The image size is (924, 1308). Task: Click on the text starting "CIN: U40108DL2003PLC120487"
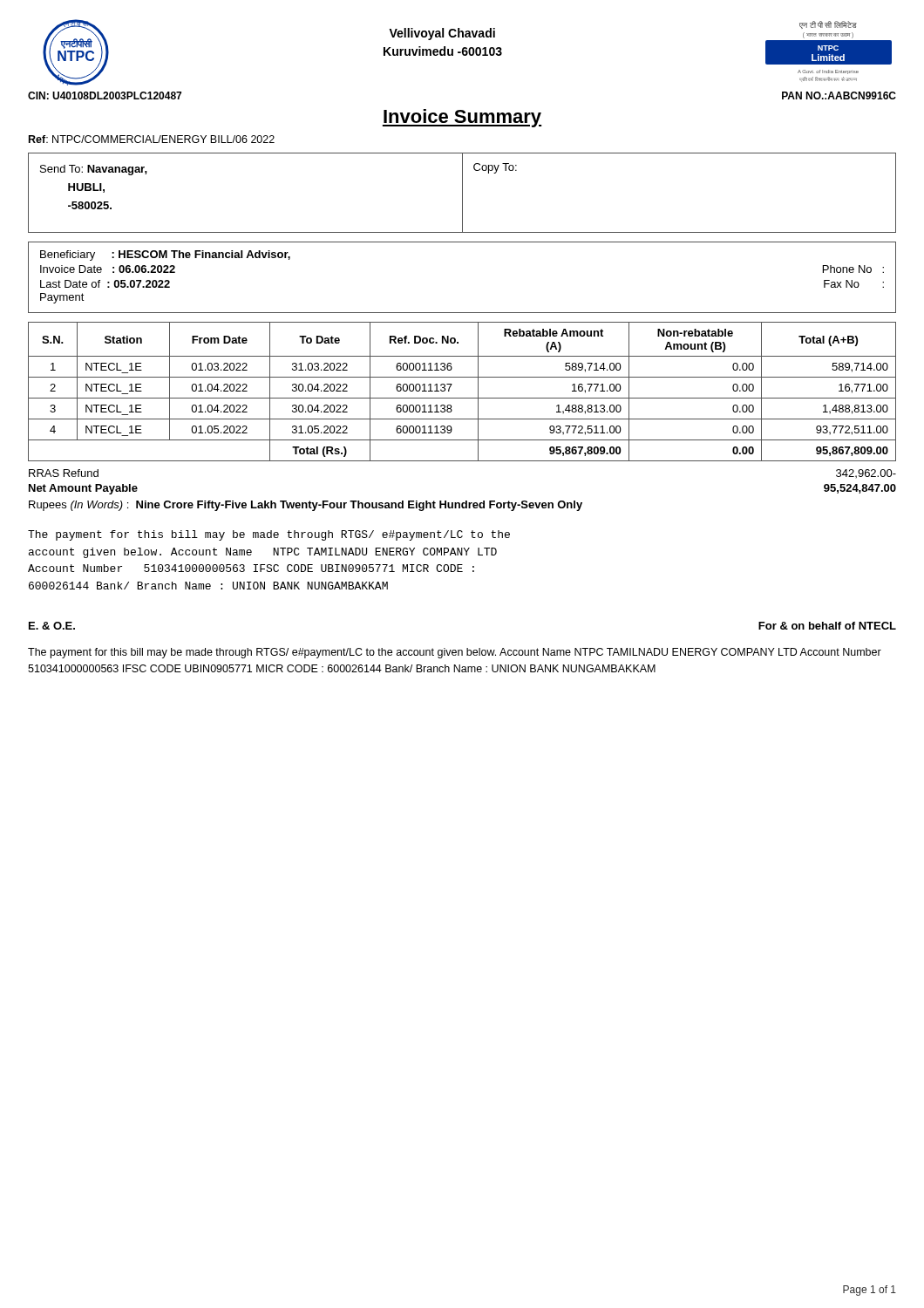pyautogui.click(x=105, y=96)
